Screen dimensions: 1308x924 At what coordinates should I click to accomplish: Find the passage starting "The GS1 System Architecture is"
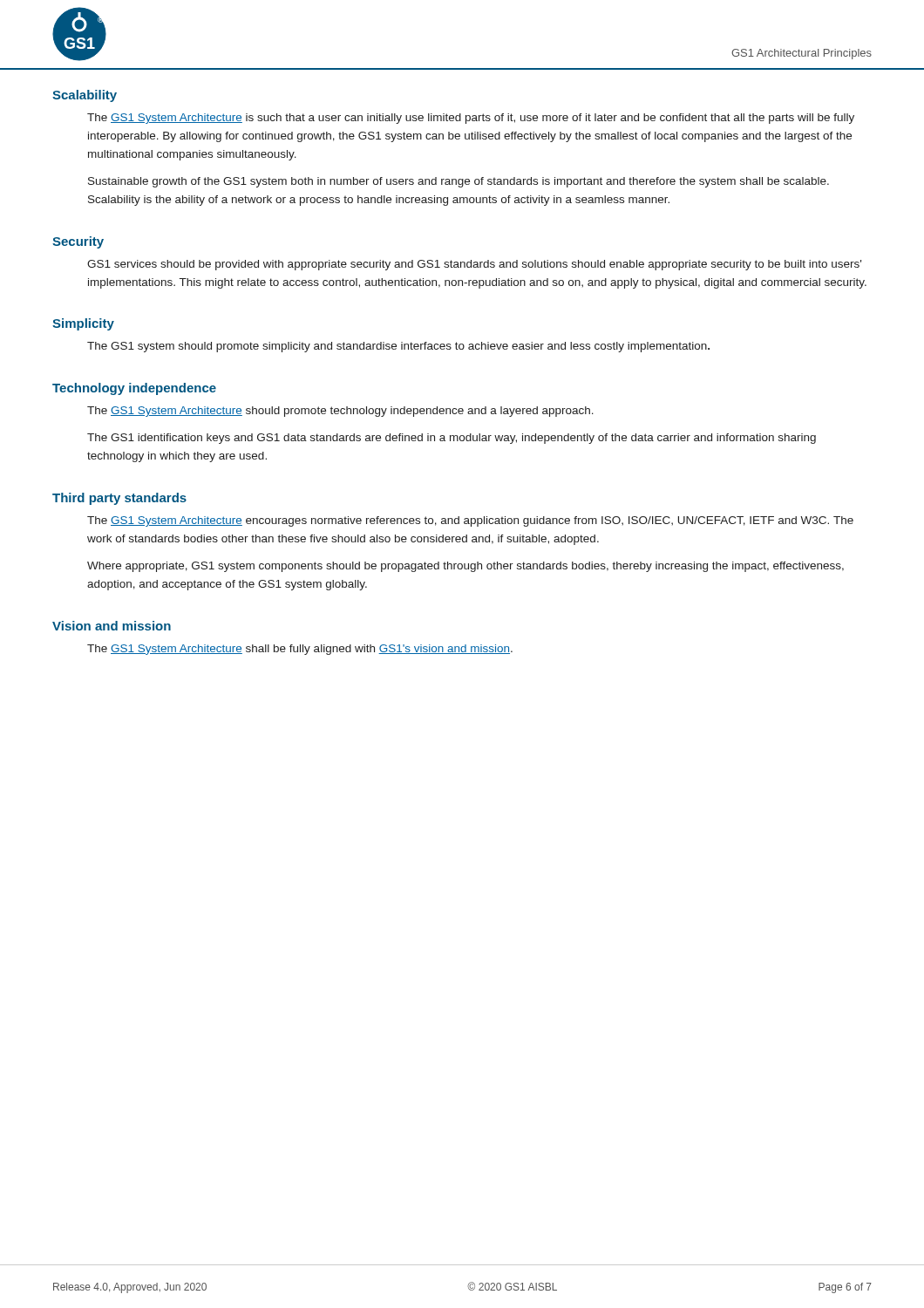(x=471, y=136)
